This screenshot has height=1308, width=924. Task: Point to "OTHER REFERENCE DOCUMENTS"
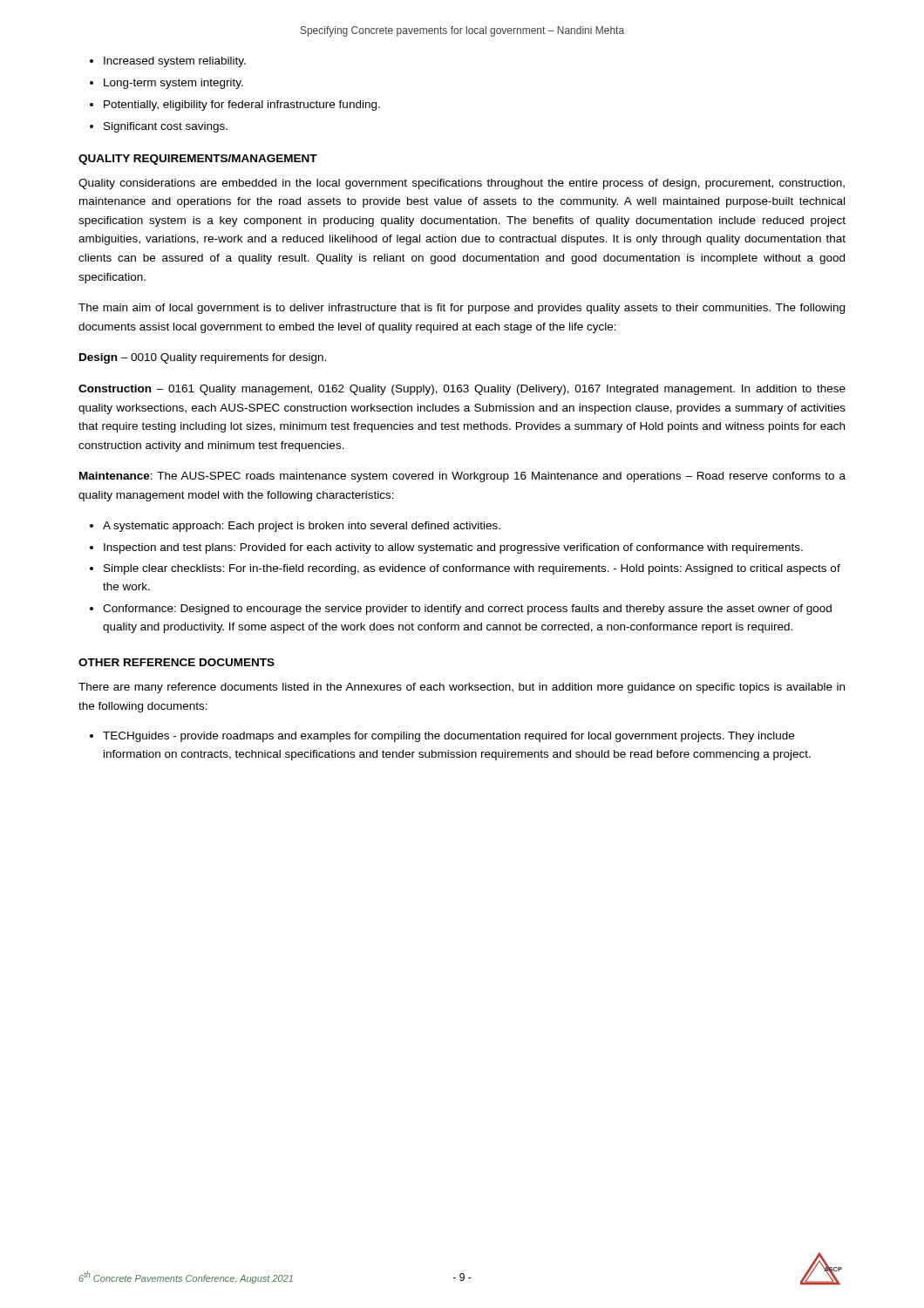pos(177,662)
